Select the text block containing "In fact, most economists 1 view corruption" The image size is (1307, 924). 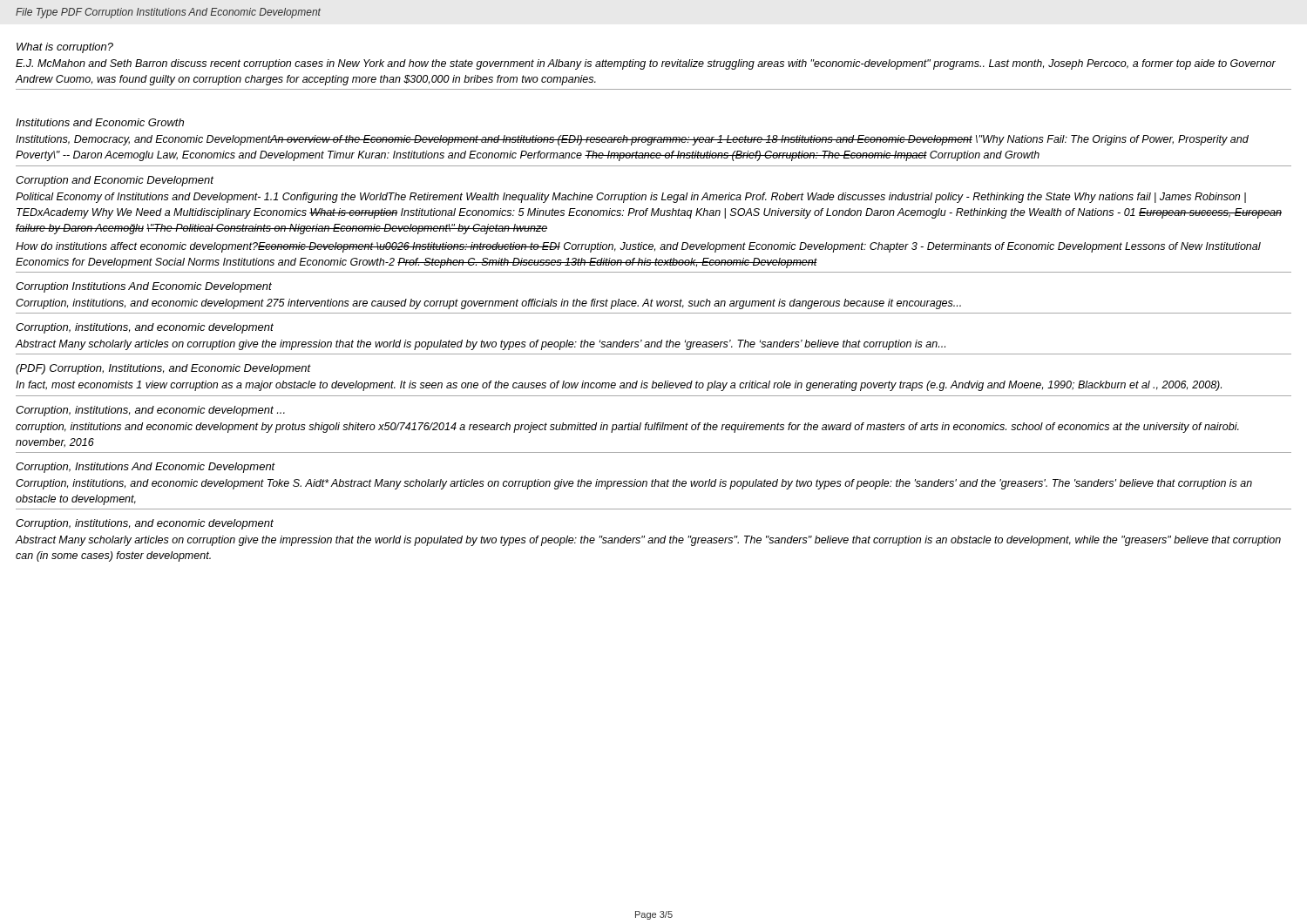click(x=619, y=385)
